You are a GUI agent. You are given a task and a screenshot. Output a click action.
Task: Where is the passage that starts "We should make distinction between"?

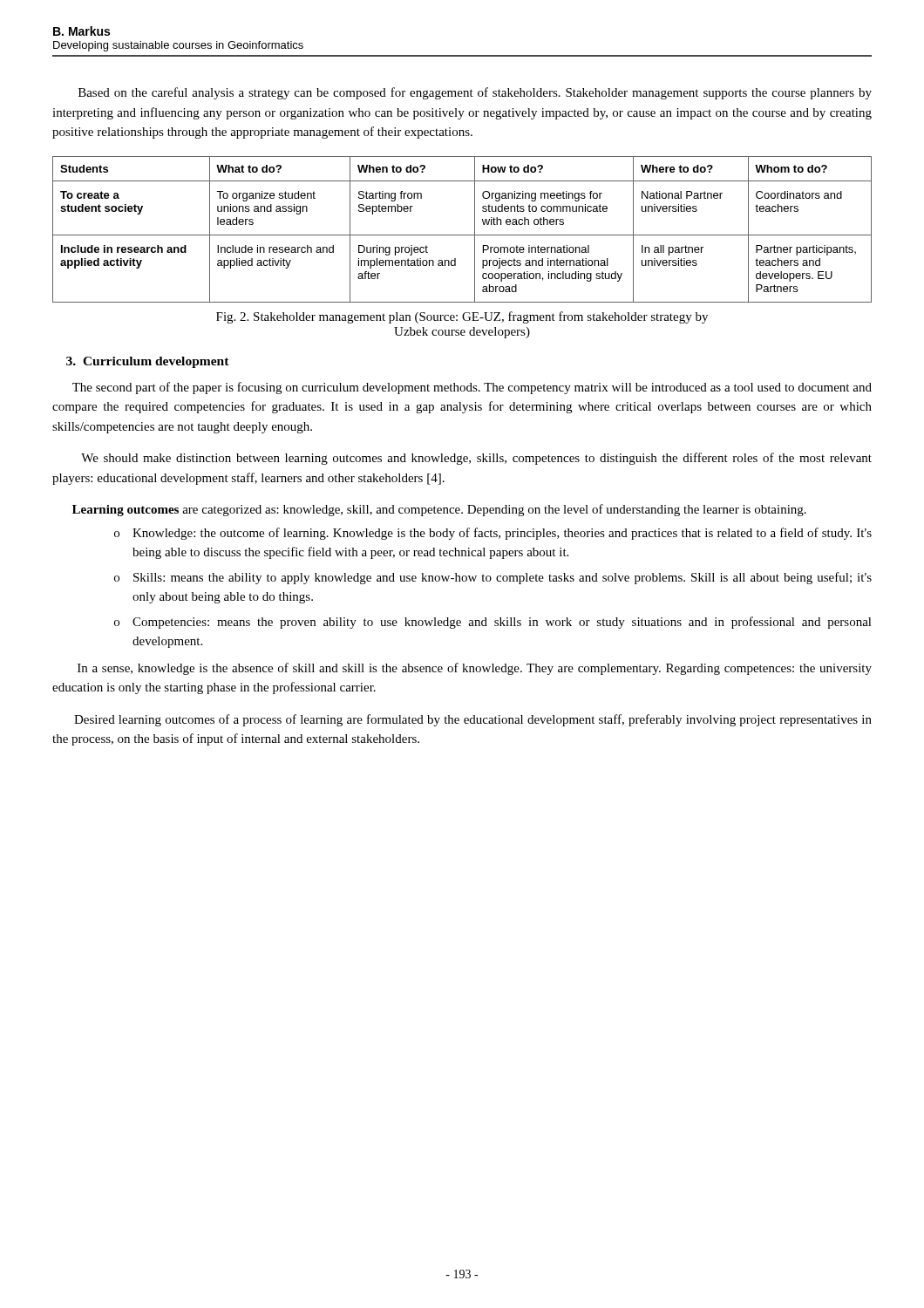click(462, 468)
